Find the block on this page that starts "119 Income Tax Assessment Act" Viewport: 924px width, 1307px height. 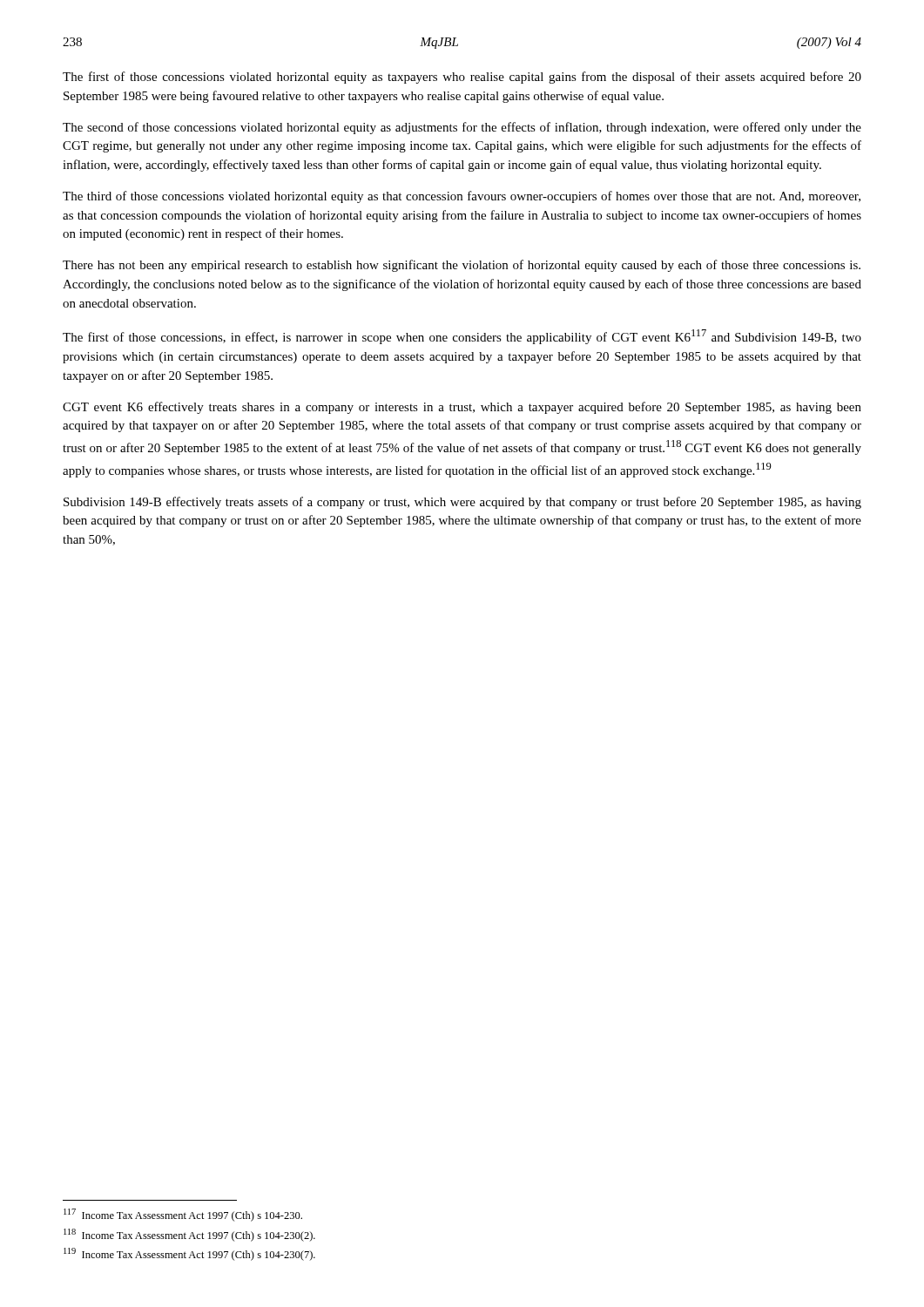point(189,1254)
